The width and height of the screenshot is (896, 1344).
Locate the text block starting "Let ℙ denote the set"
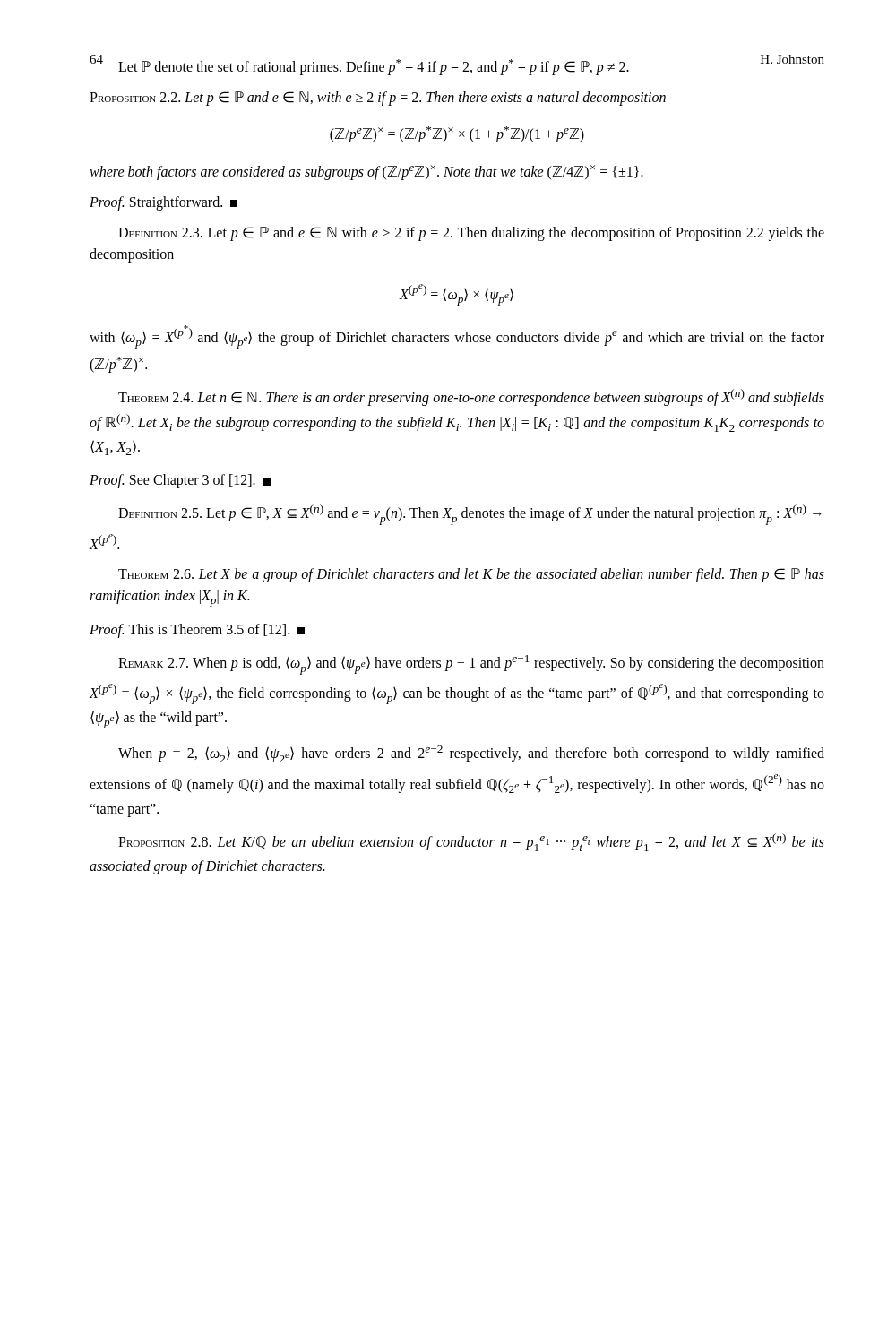tap(457, 66)
